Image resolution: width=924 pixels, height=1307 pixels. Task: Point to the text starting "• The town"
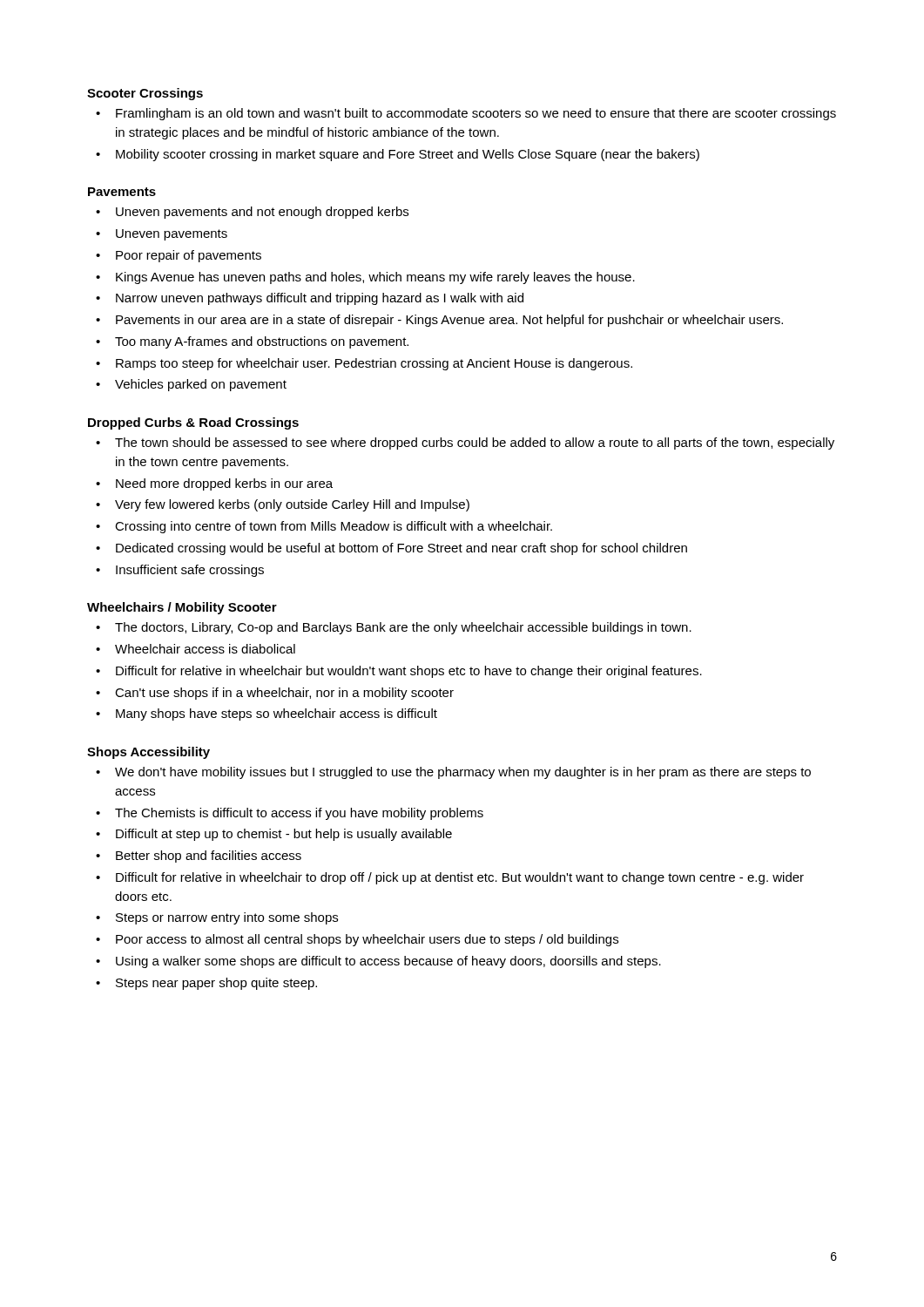tap(466, 452)
